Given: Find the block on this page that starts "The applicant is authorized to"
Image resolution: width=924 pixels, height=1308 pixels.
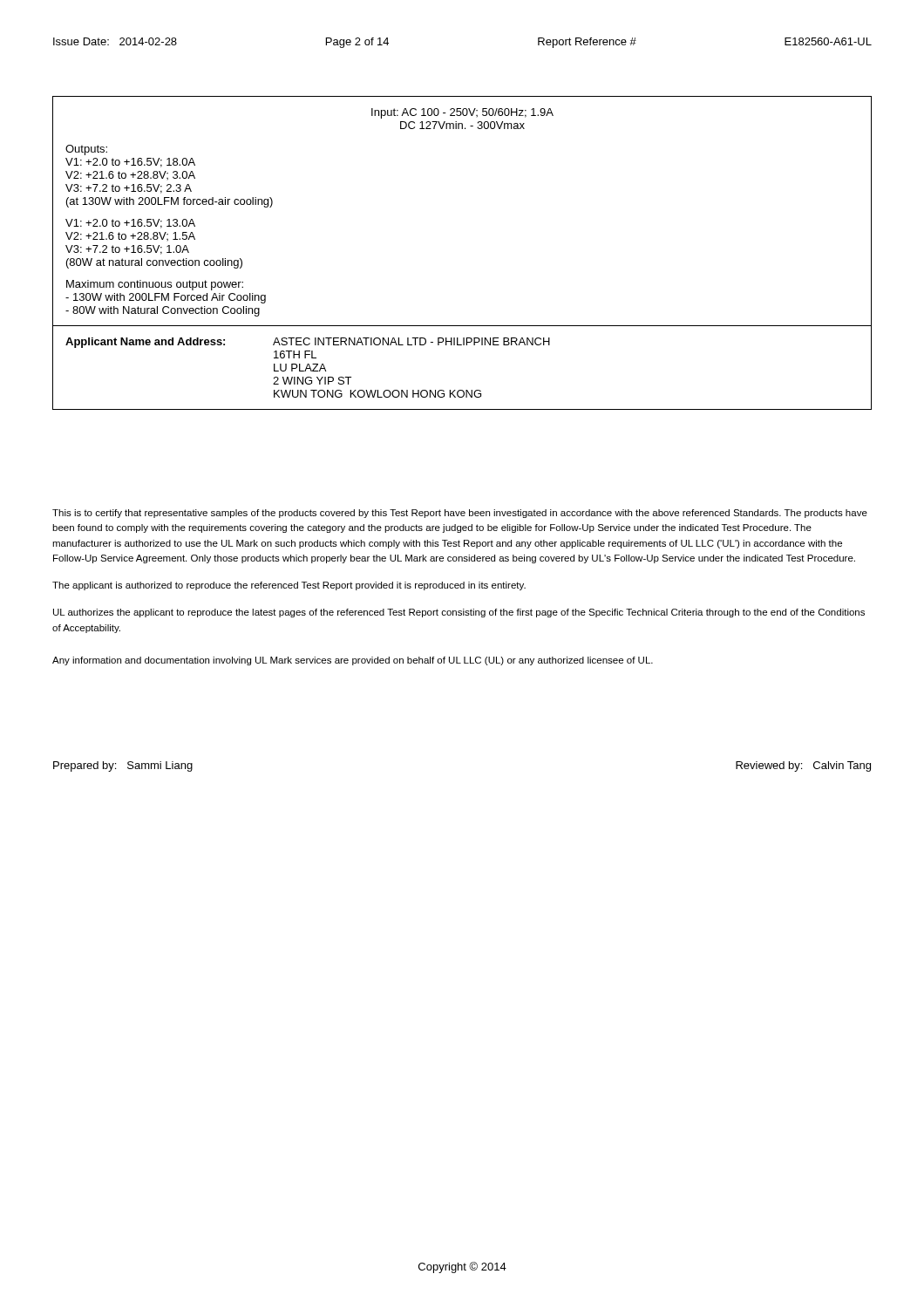Looking at the screenshot, I should pyautogui.click(x=289, y=585).
